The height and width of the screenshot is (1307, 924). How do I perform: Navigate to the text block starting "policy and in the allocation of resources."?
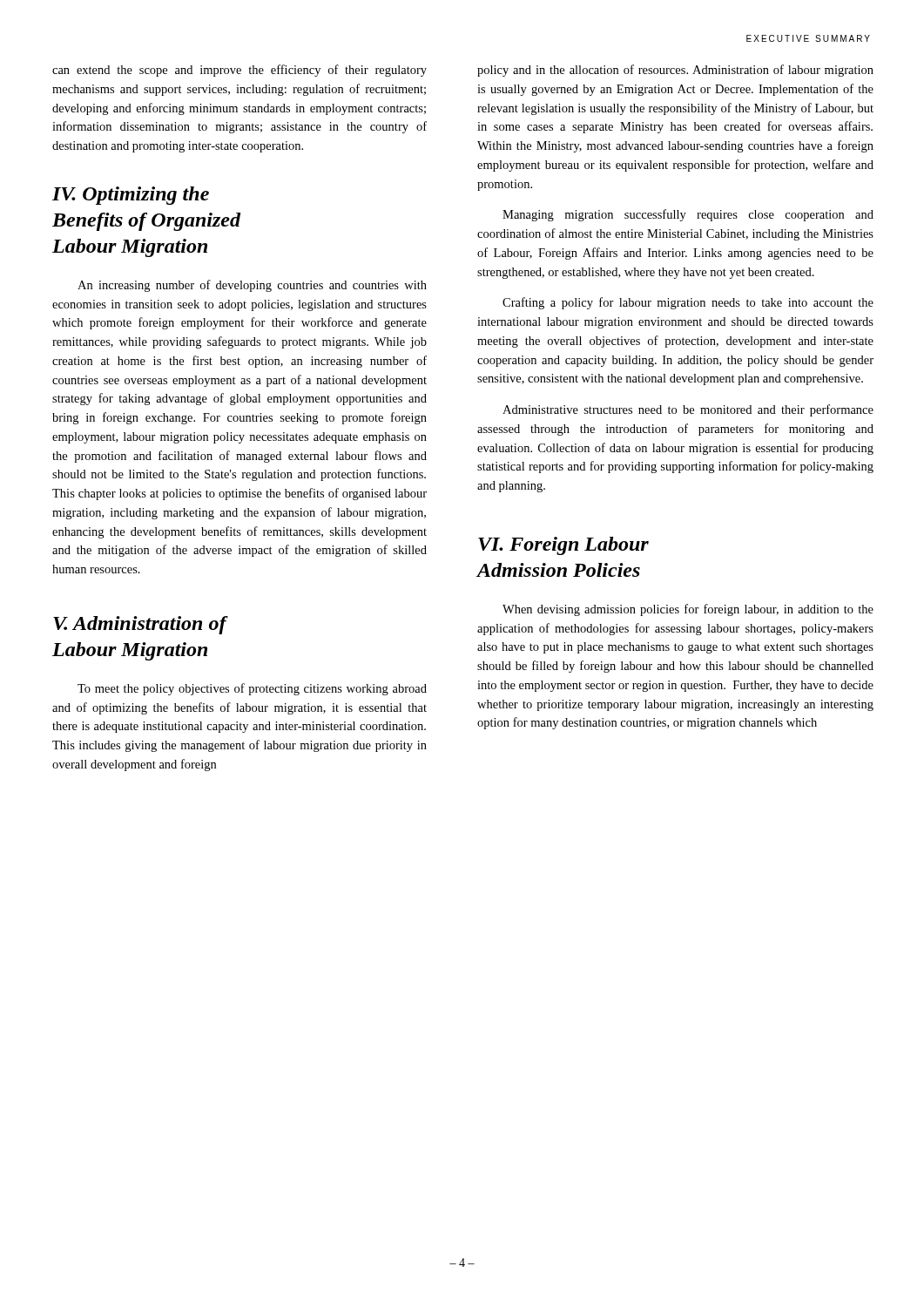click(675, 127)
